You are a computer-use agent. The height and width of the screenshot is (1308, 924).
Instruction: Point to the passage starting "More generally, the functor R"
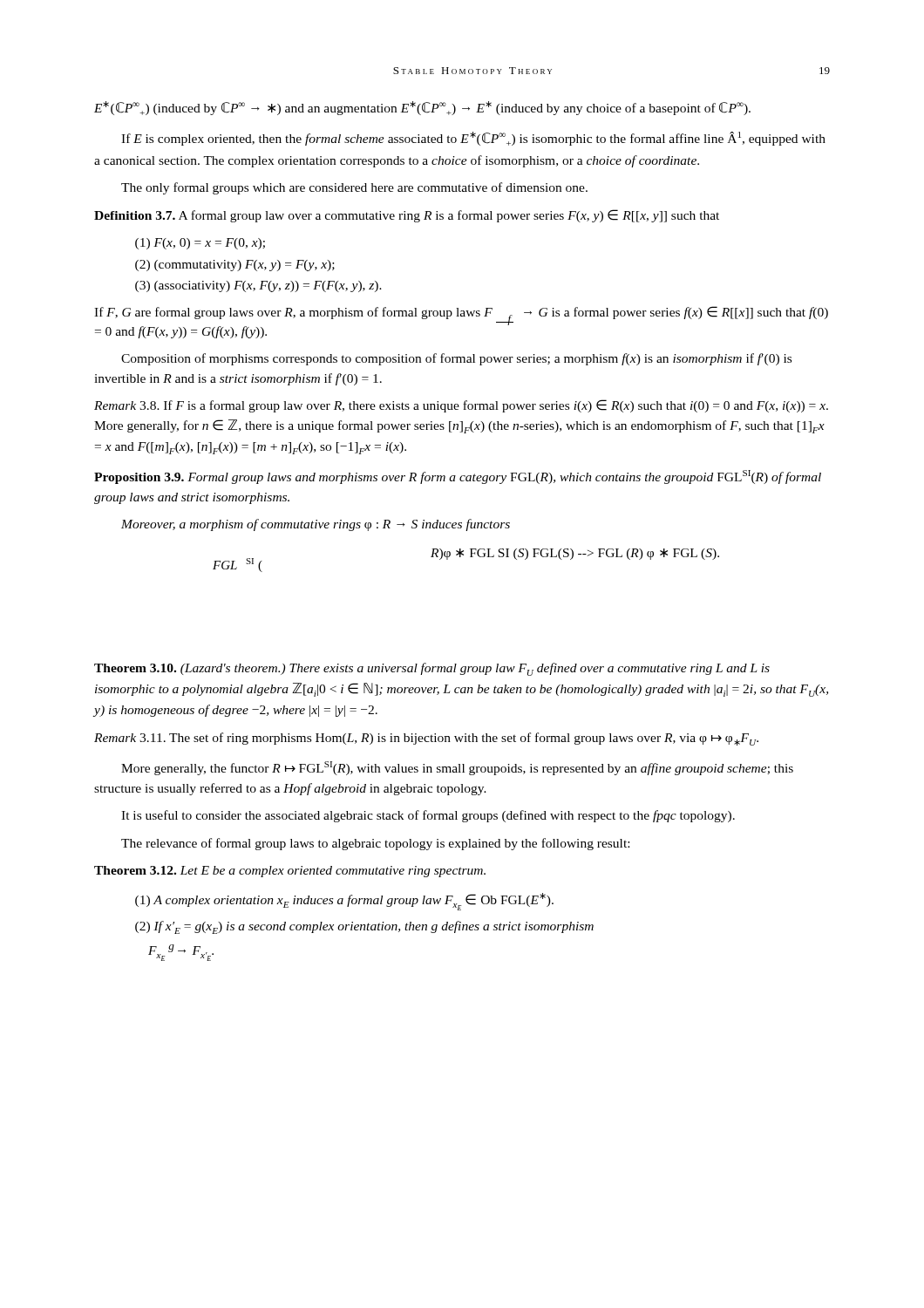tap(462, 778)
